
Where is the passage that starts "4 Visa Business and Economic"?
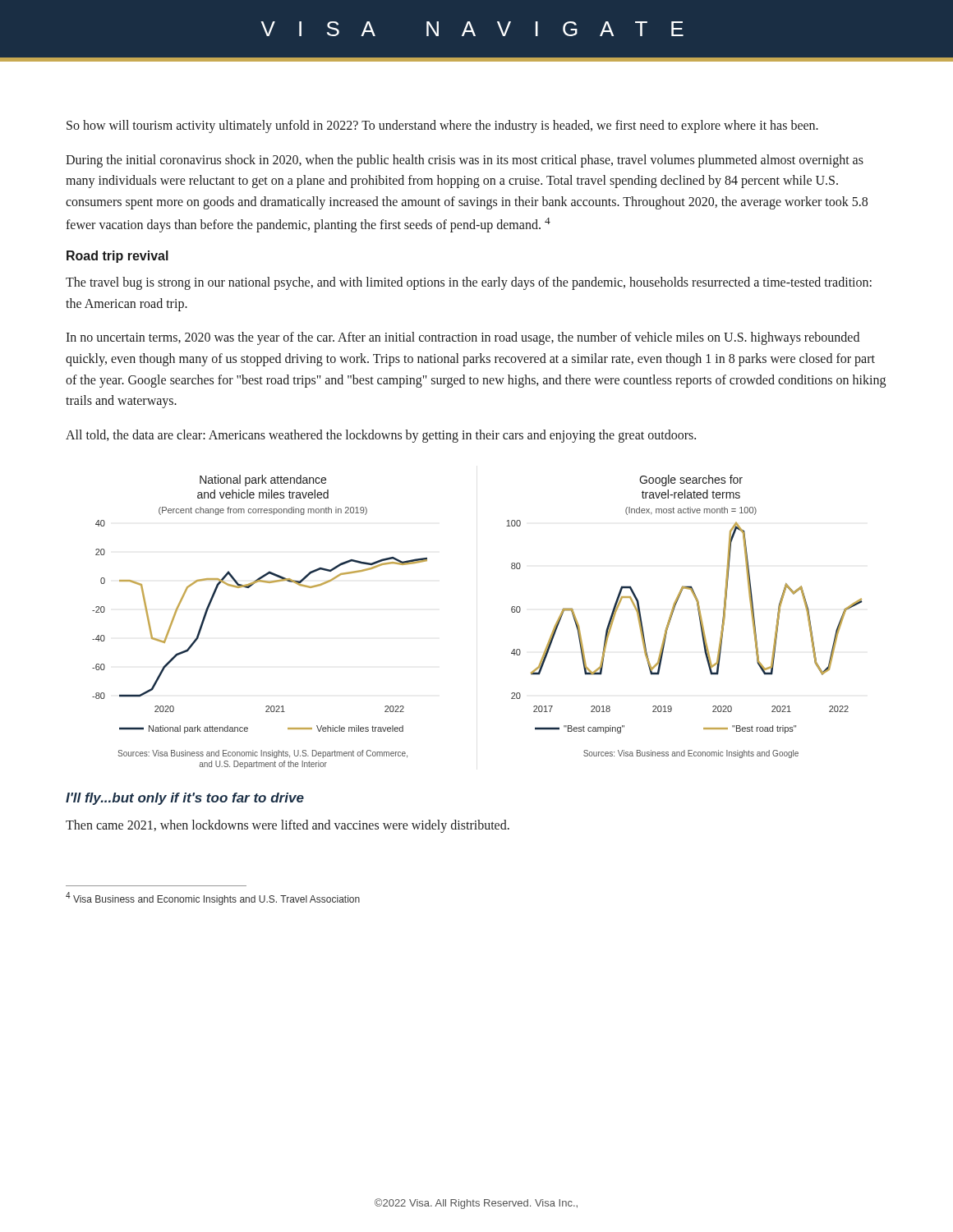click(x=213, y=898)
